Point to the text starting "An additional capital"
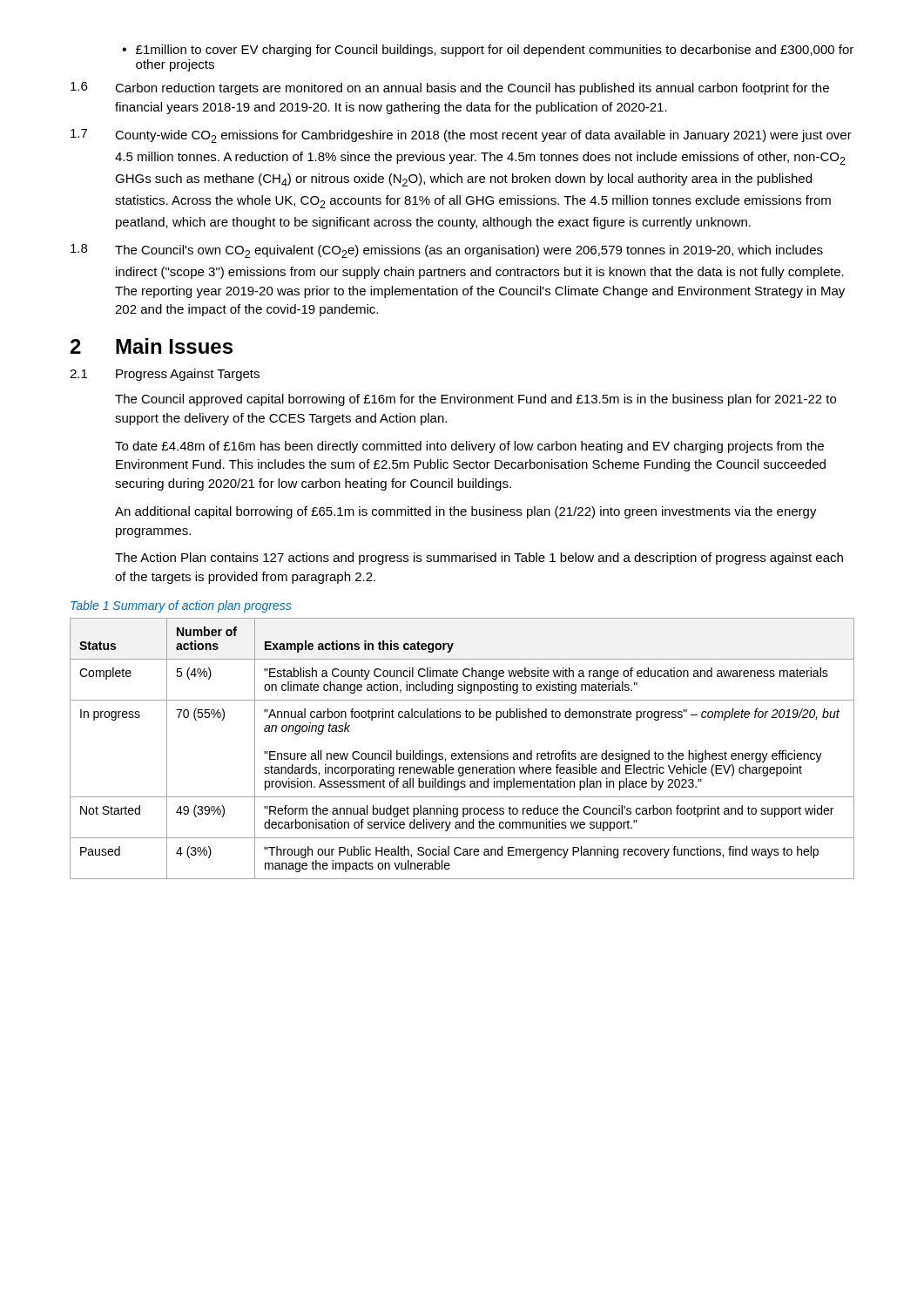924x1307 pixels. click(466, 520)
